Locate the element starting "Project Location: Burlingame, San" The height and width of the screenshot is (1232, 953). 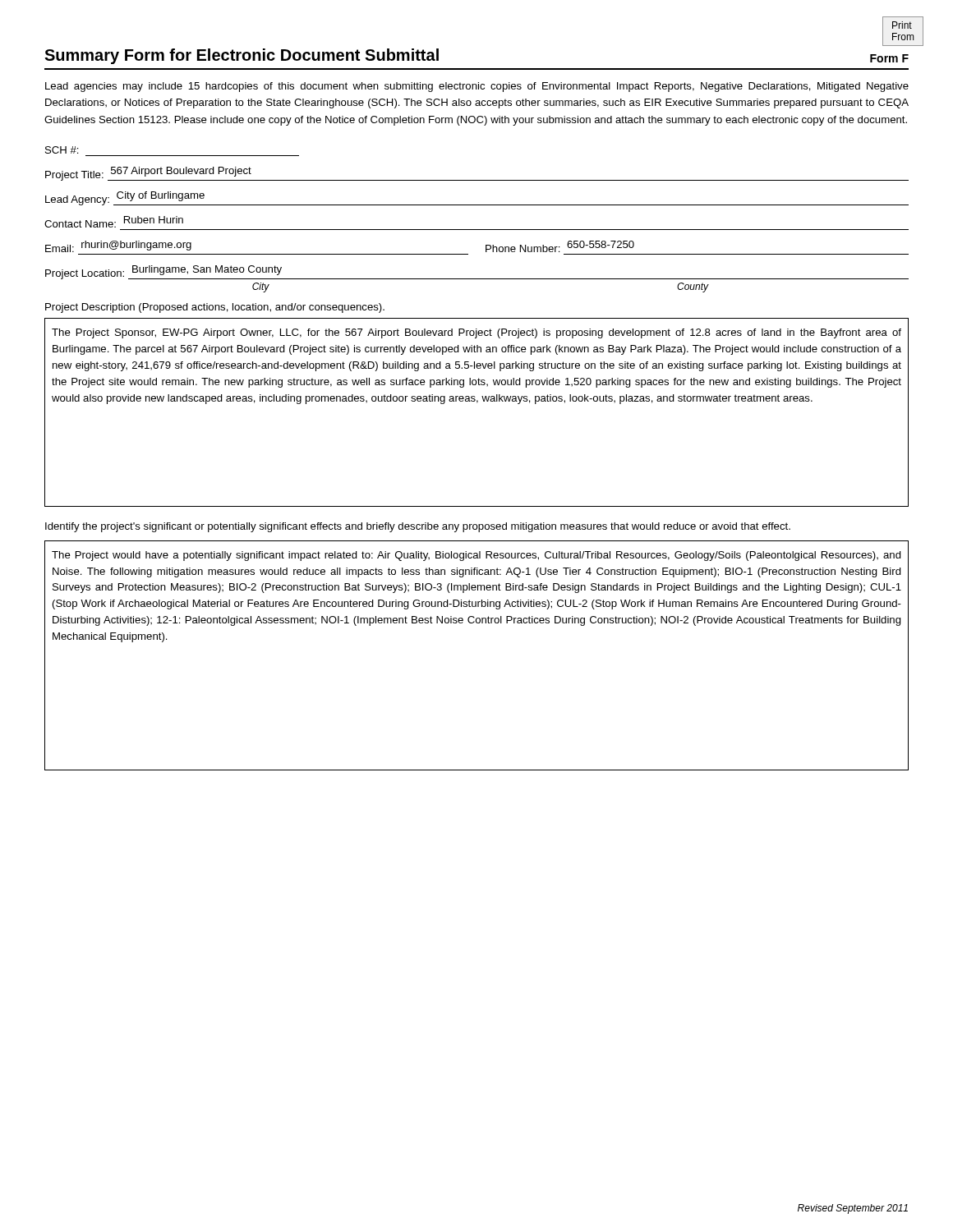(x=476, y=278)
